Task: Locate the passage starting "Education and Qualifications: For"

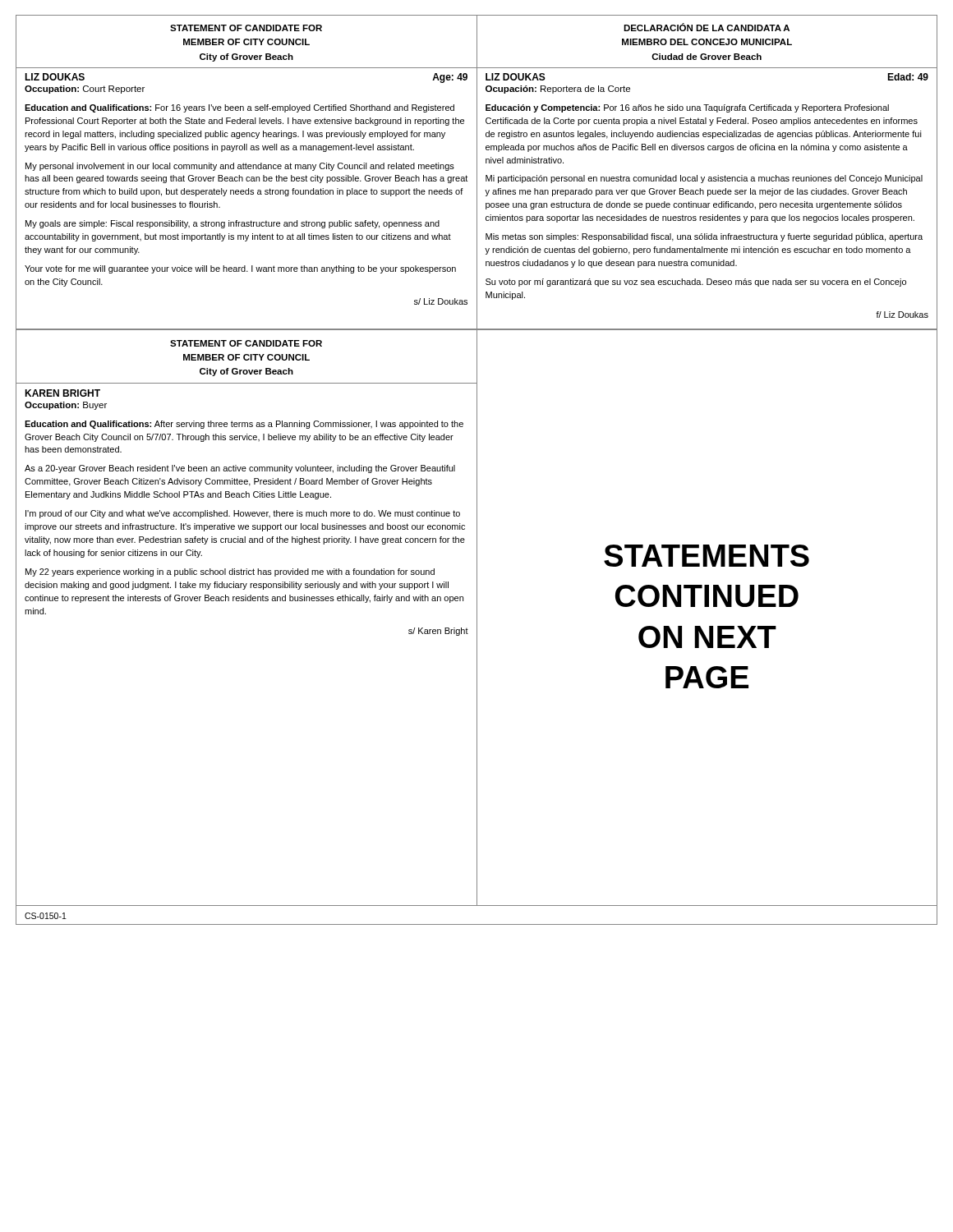Action: tap(246, 205)
